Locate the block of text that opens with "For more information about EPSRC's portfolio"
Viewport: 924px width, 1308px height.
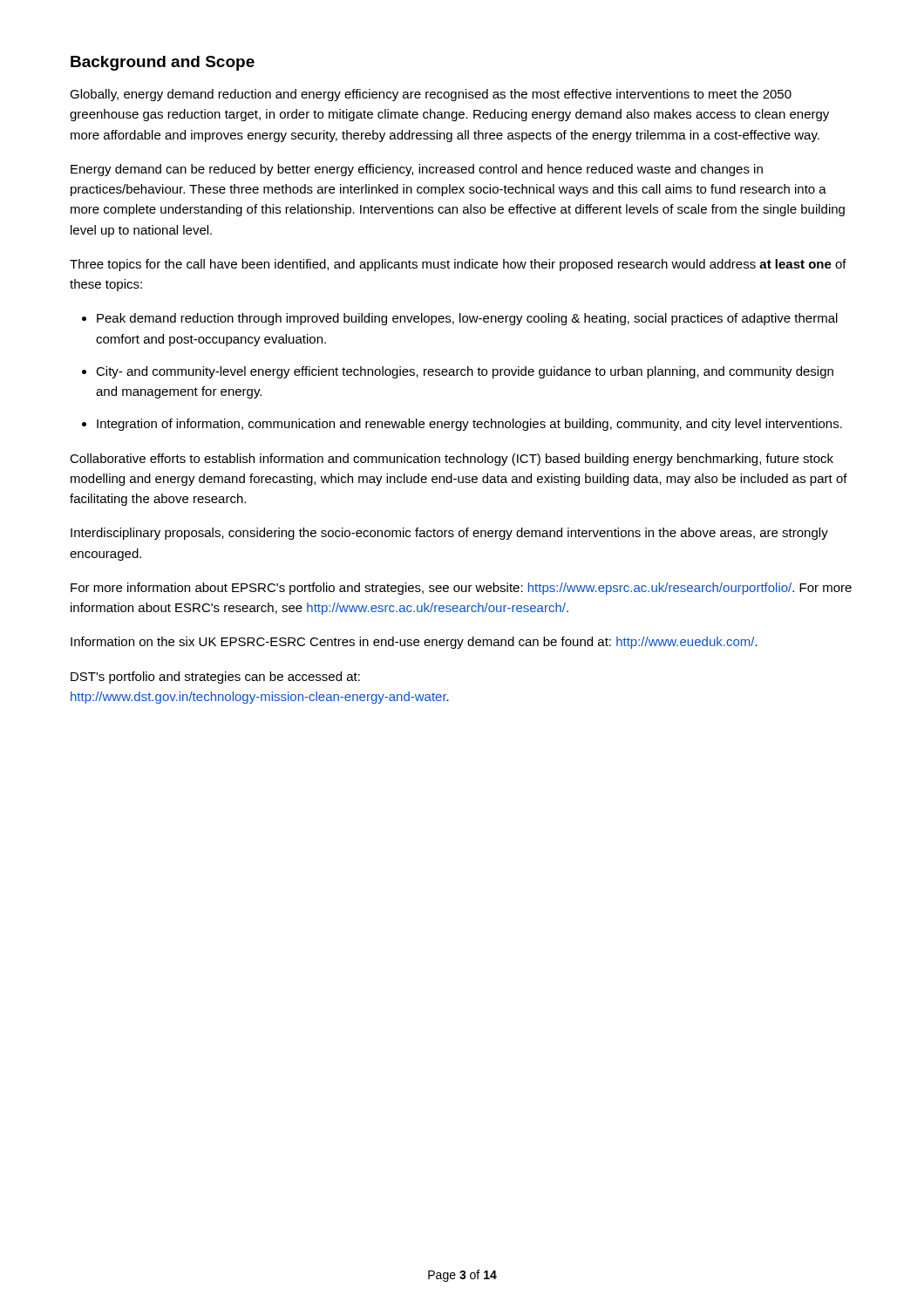coord(461,597)
